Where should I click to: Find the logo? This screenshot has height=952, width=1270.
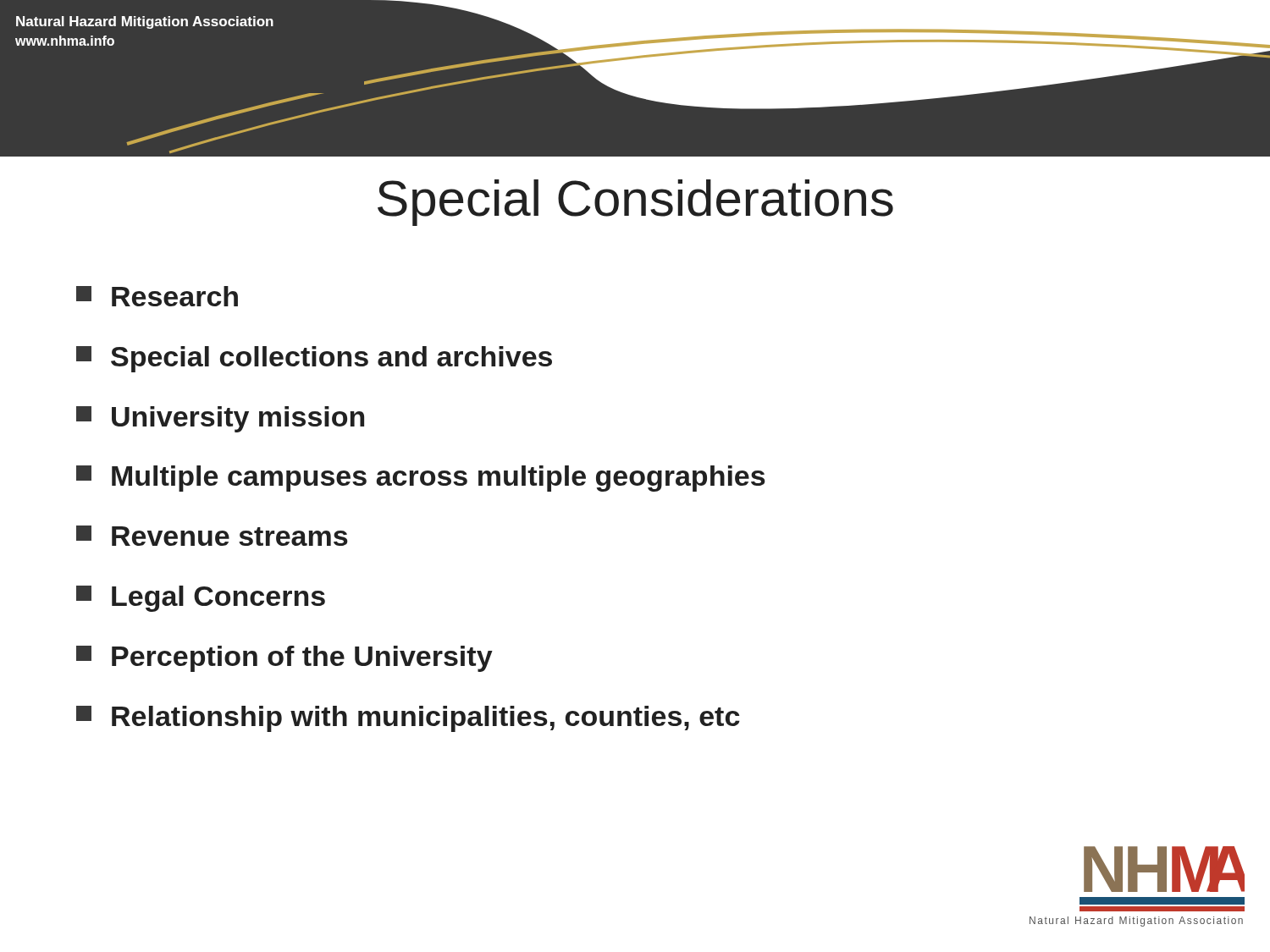click(x=1137, y=879)
